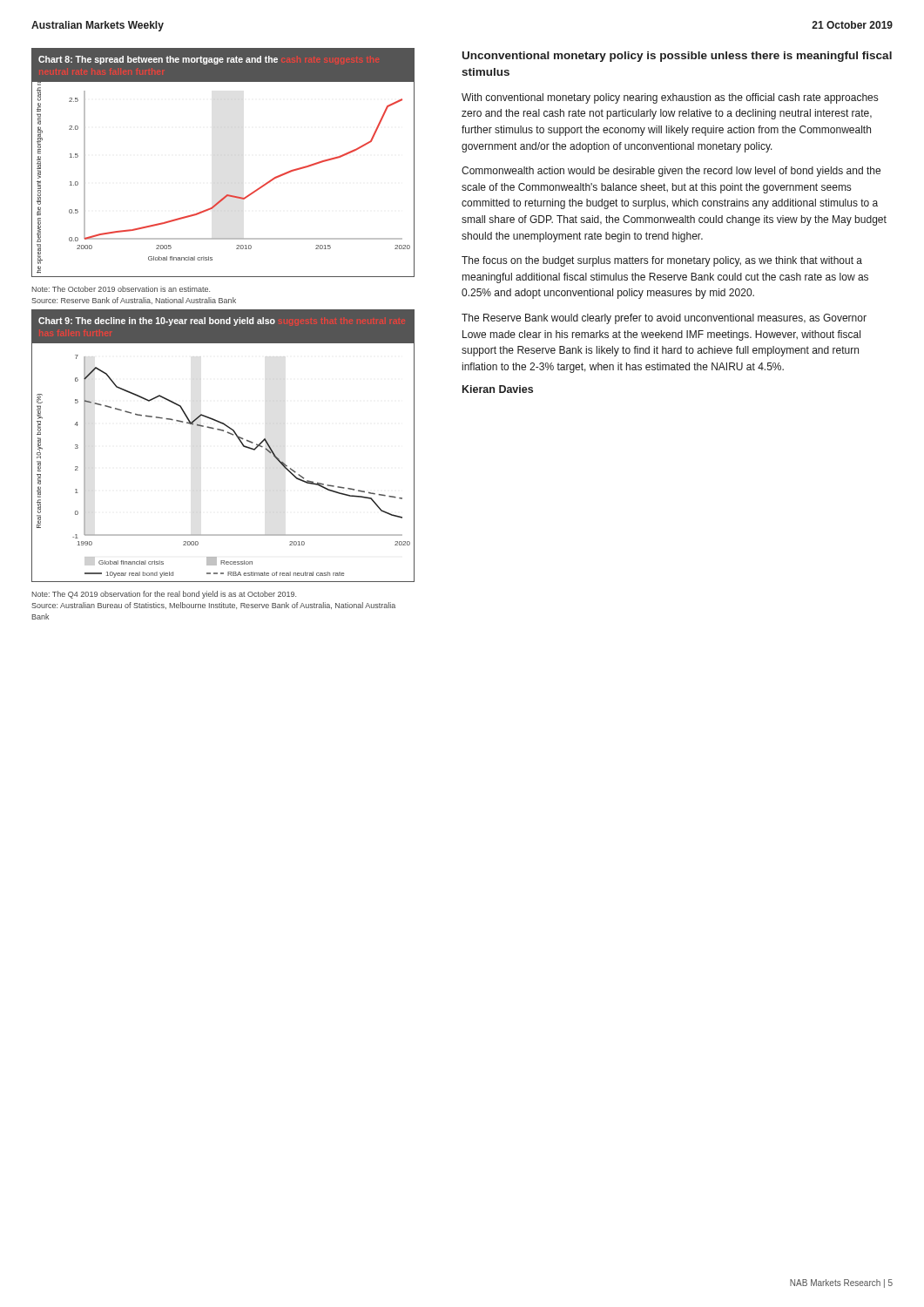Select the region starting "Commonwealth action would"
924x1307 pixels.
point(674,203)
